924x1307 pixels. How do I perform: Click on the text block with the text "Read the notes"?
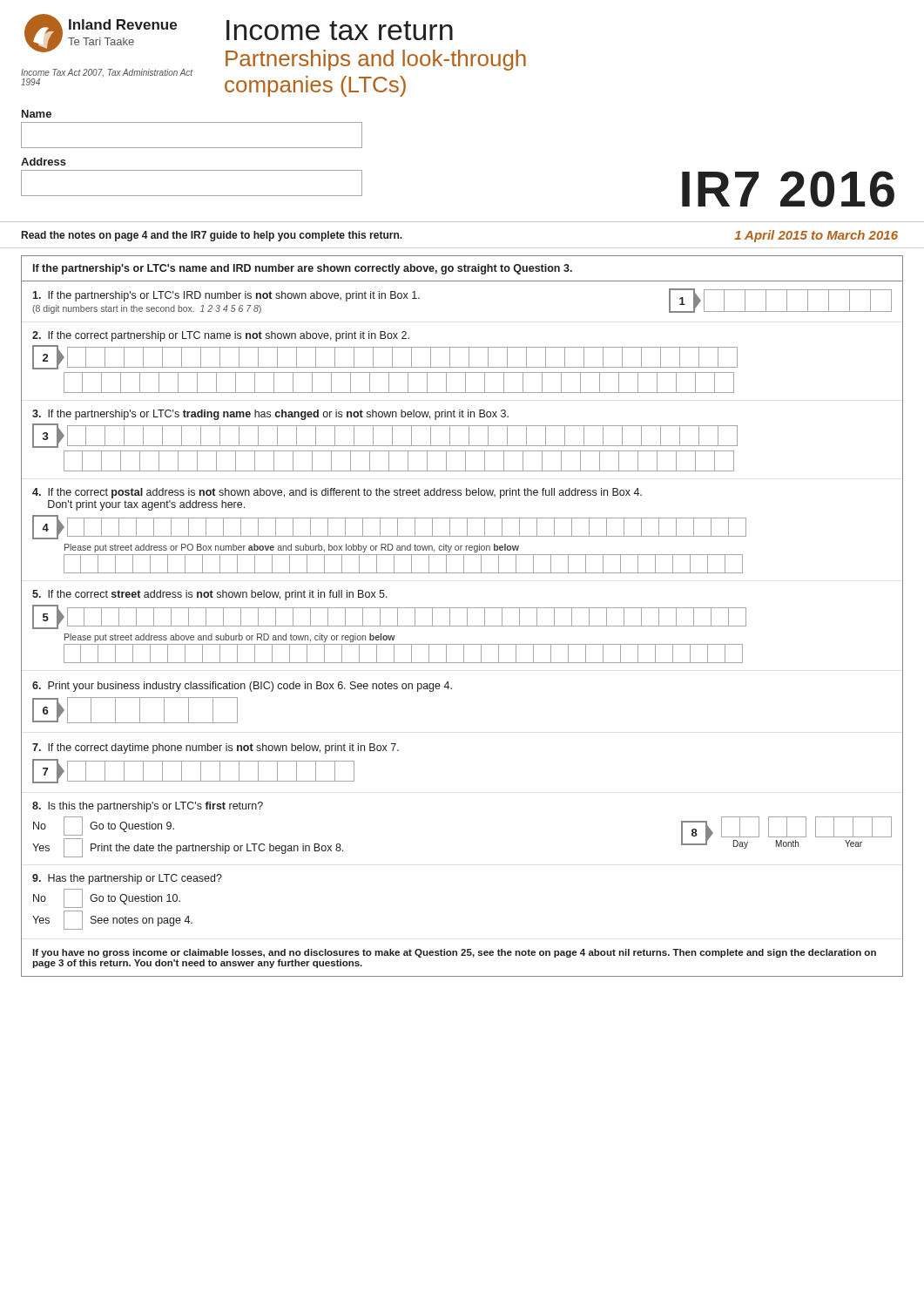tap(212, 235)
